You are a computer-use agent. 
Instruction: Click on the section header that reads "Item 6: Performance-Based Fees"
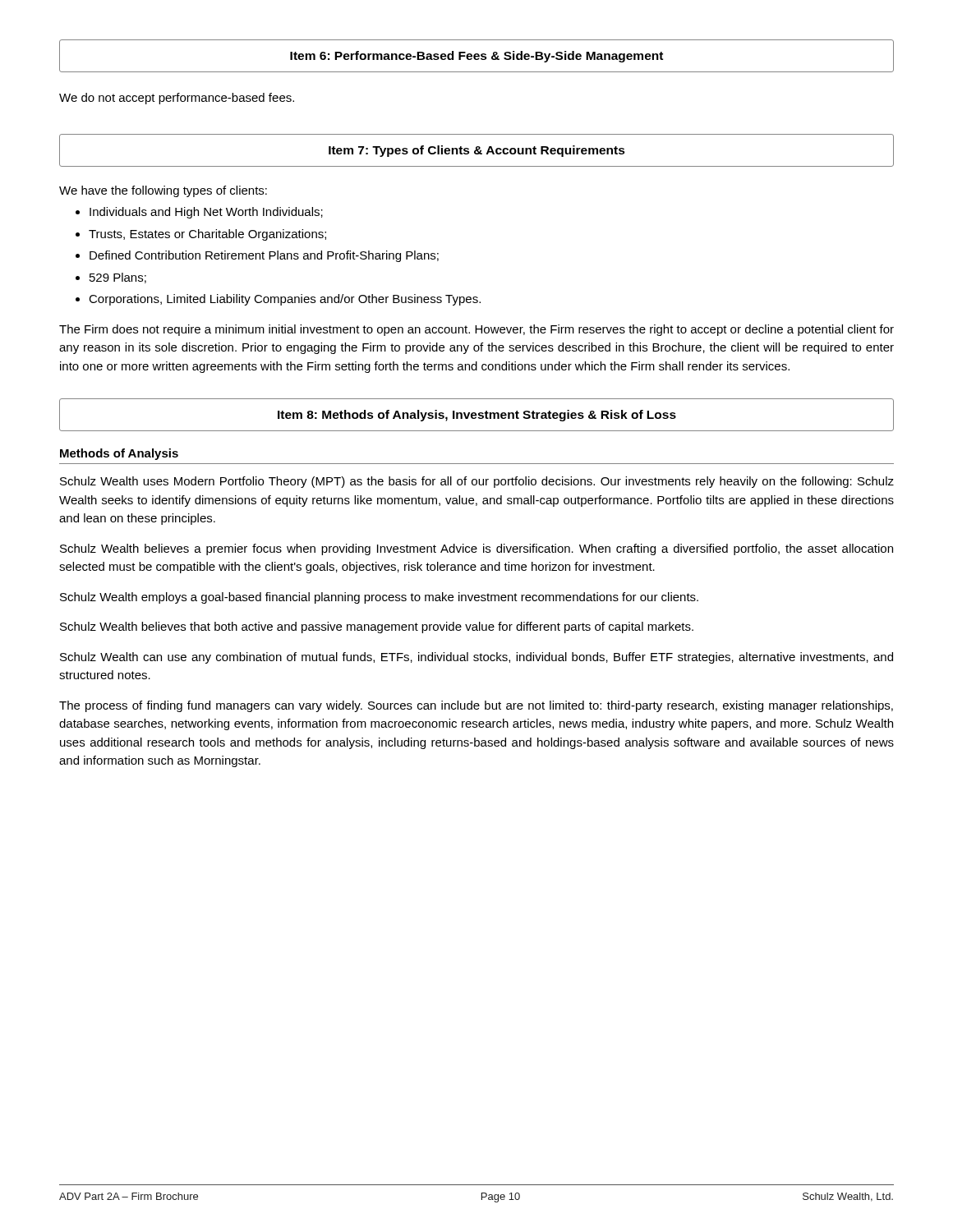[x=476, y=56]
